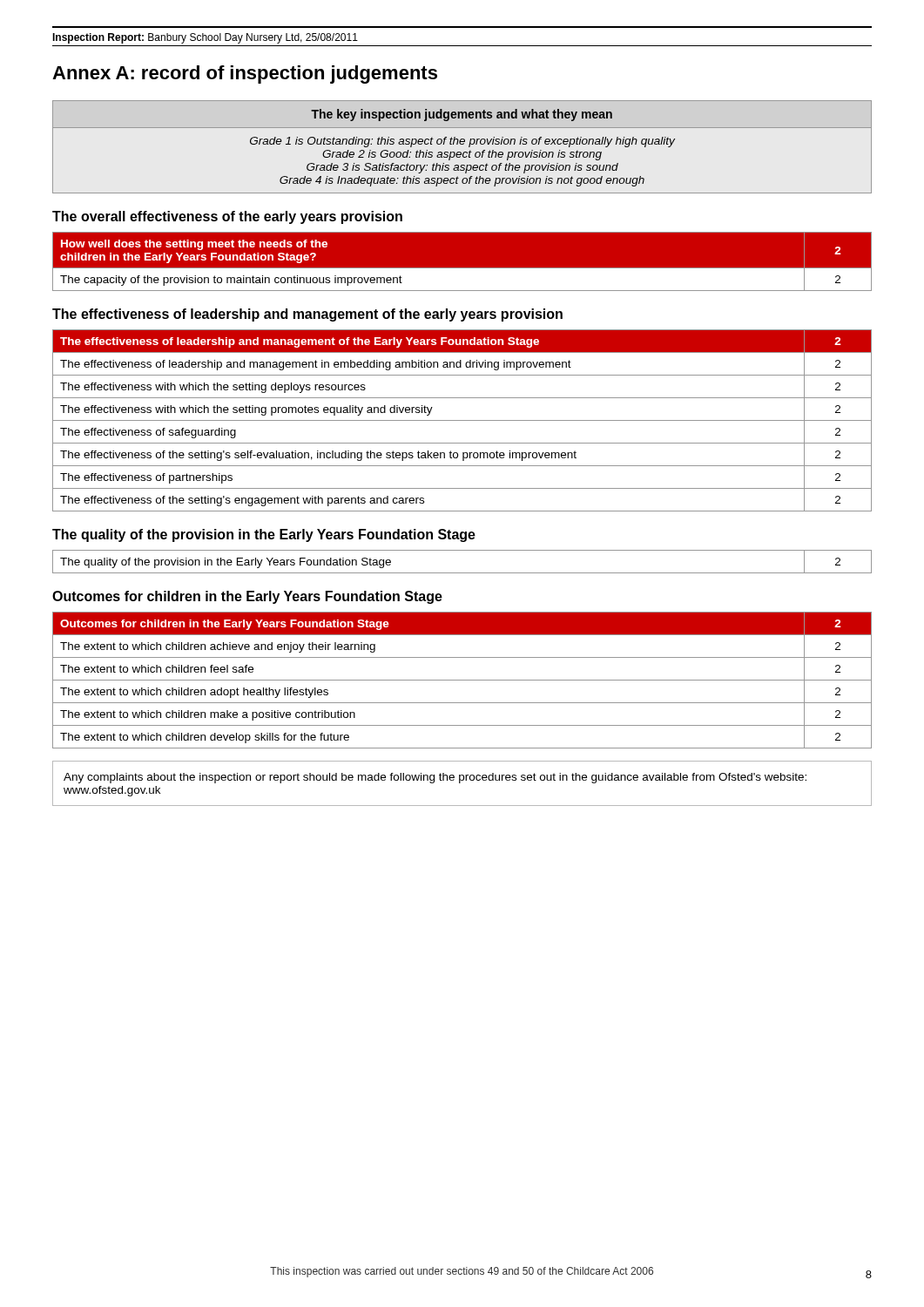Locate the table with the text "Outcomes for children in"
The width and height of the screenshot is (924, 1307).
coord(462,680)
